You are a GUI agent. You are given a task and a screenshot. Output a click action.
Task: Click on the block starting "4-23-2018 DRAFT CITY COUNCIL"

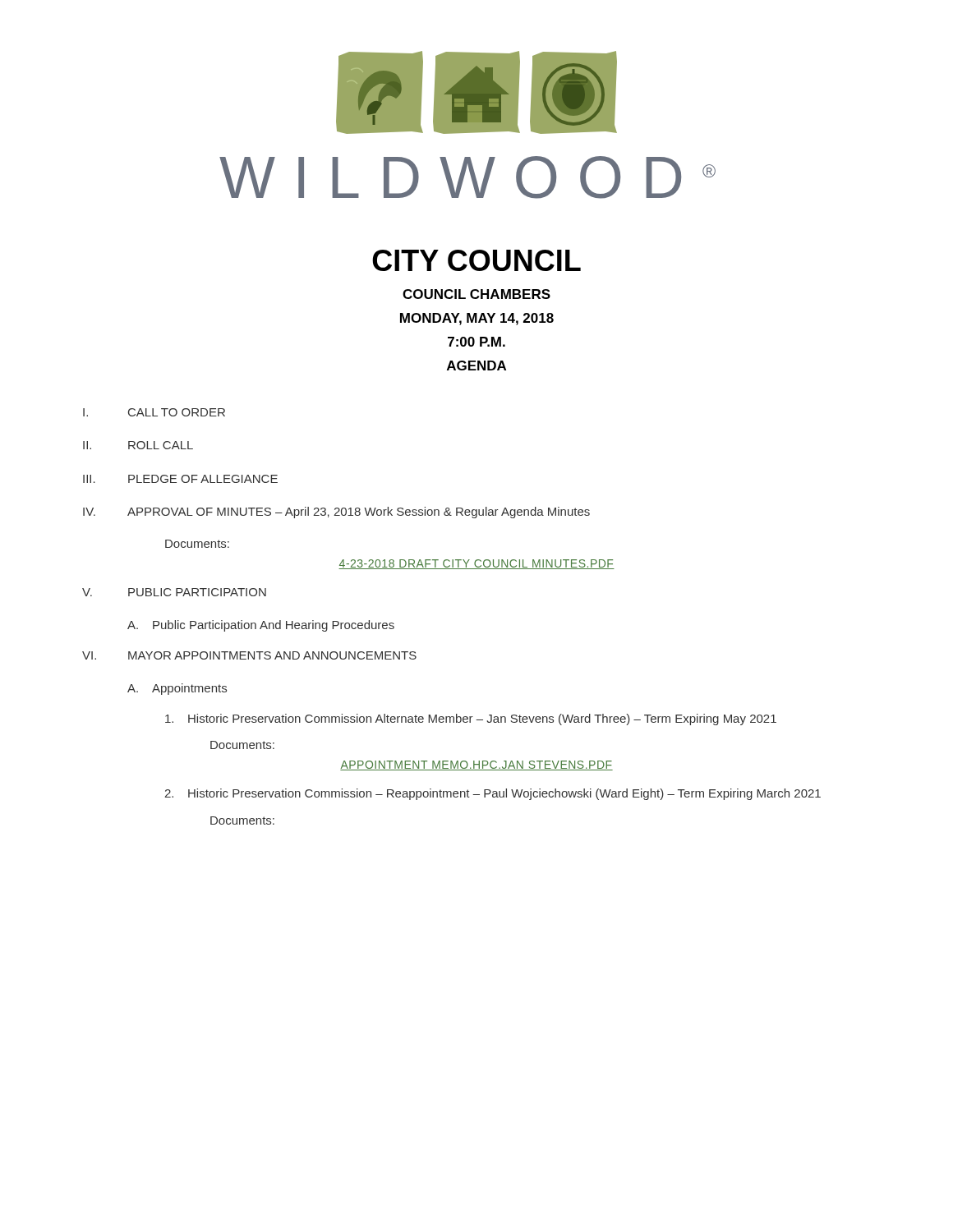(x=476, y=563)
